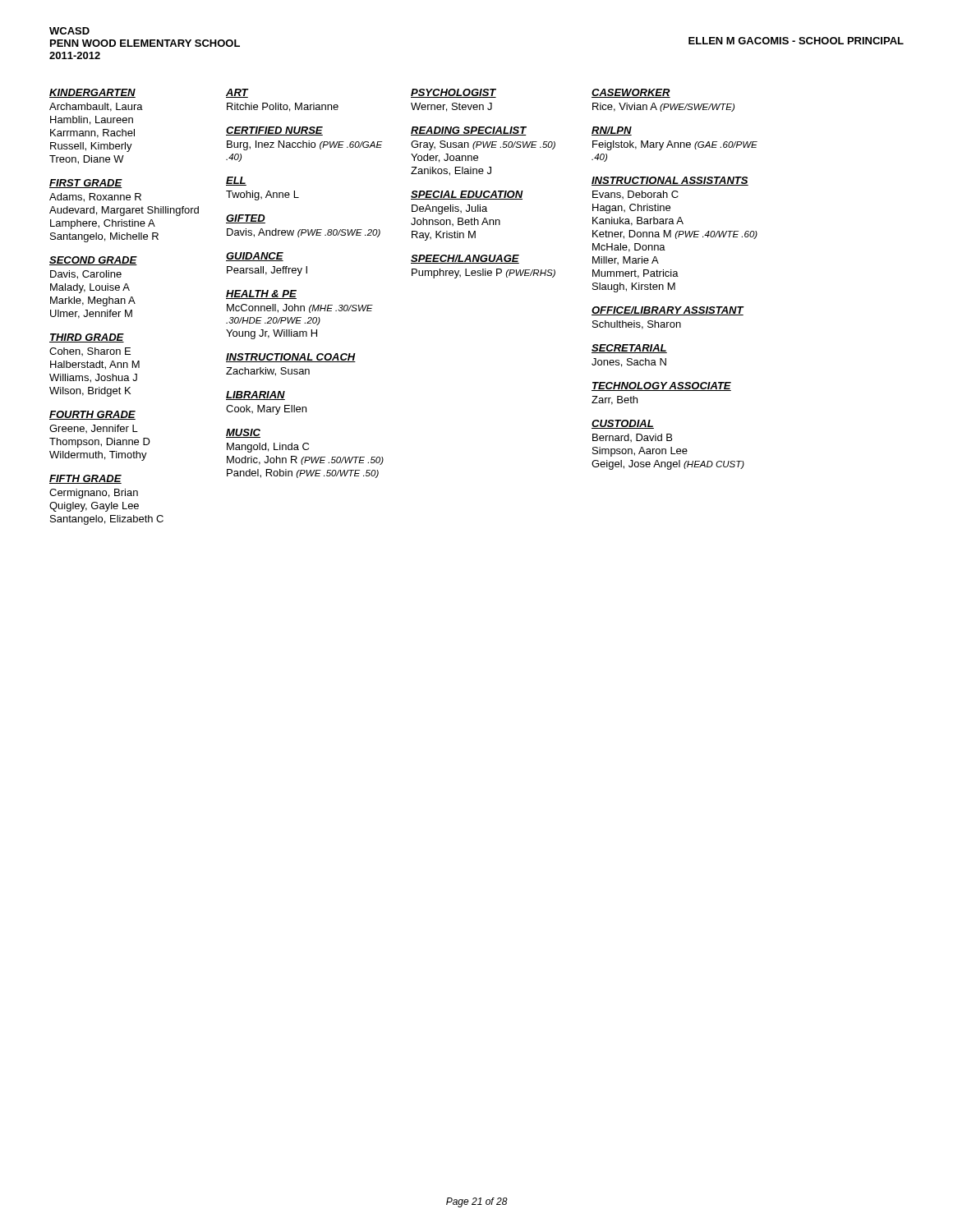Image resolution: width=953 pixels, height=1232 pixels.
Task: Find "LIBRARIAN Cook, Mary Ellen" on this page
Action: (x=312, y=402)
